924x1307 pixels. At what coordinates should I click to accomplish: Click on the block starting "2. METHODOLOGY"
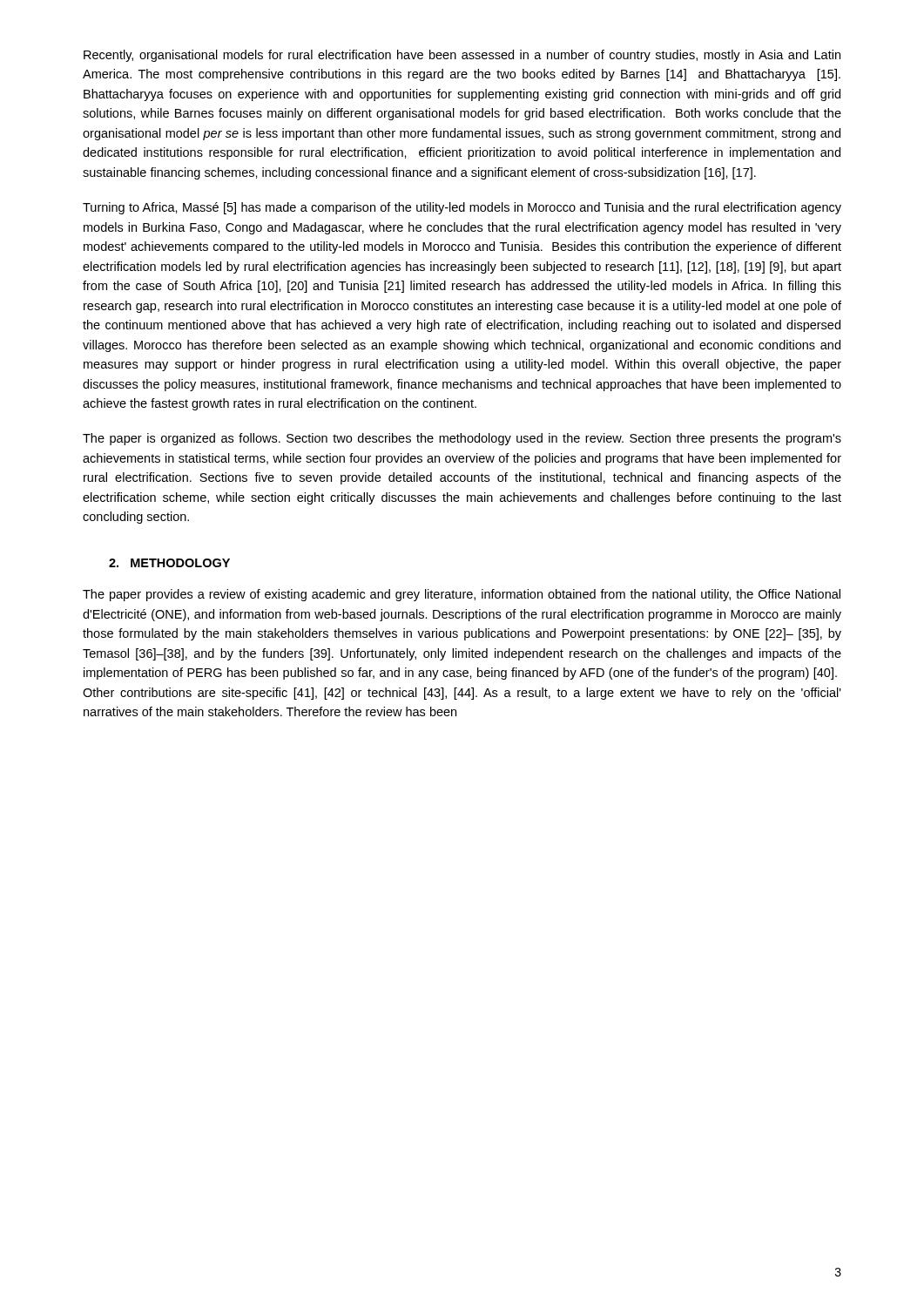(x=170, y=563)
